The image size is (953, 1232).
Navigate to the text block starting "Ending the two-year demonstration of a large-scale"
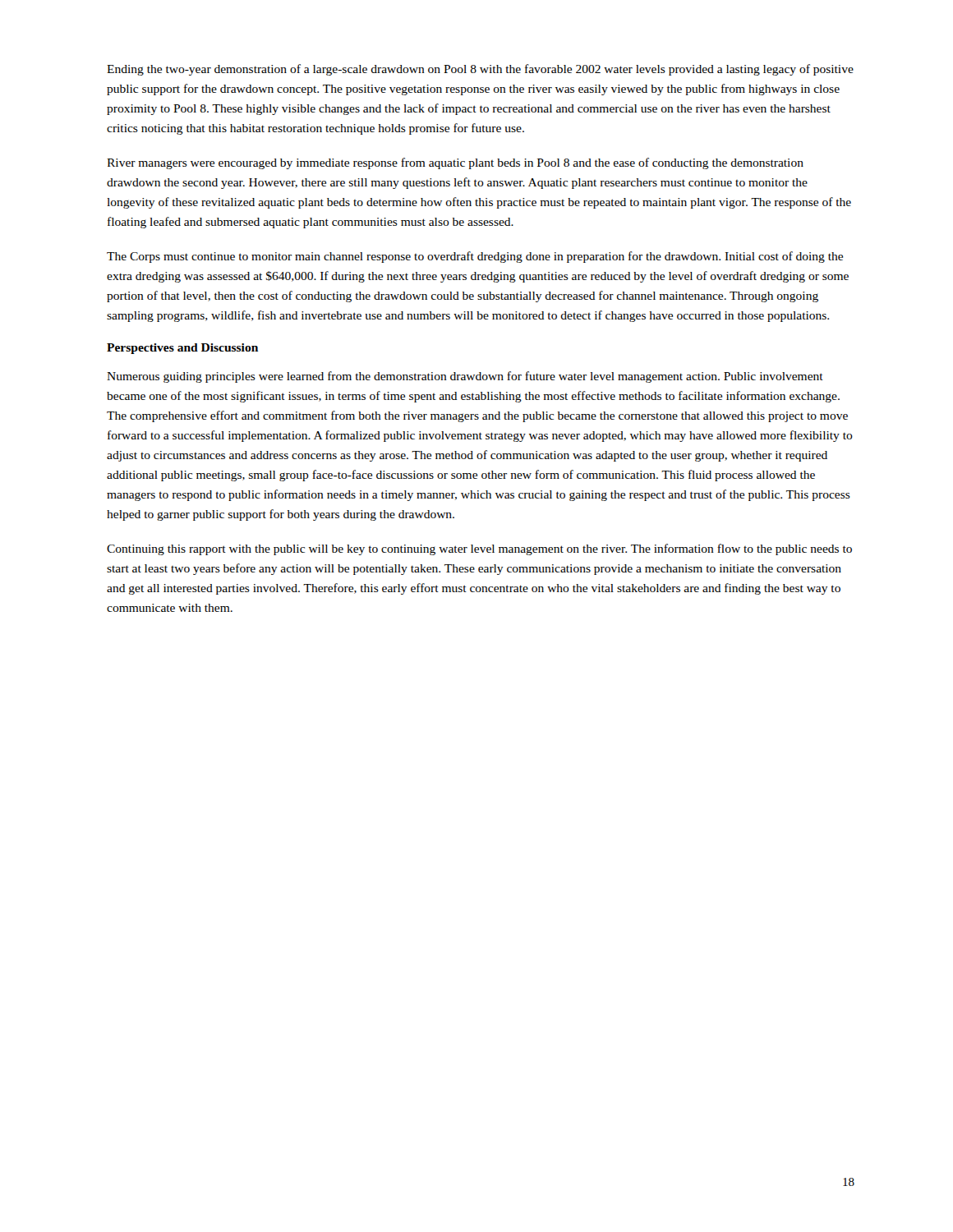[x=480, y=98]
